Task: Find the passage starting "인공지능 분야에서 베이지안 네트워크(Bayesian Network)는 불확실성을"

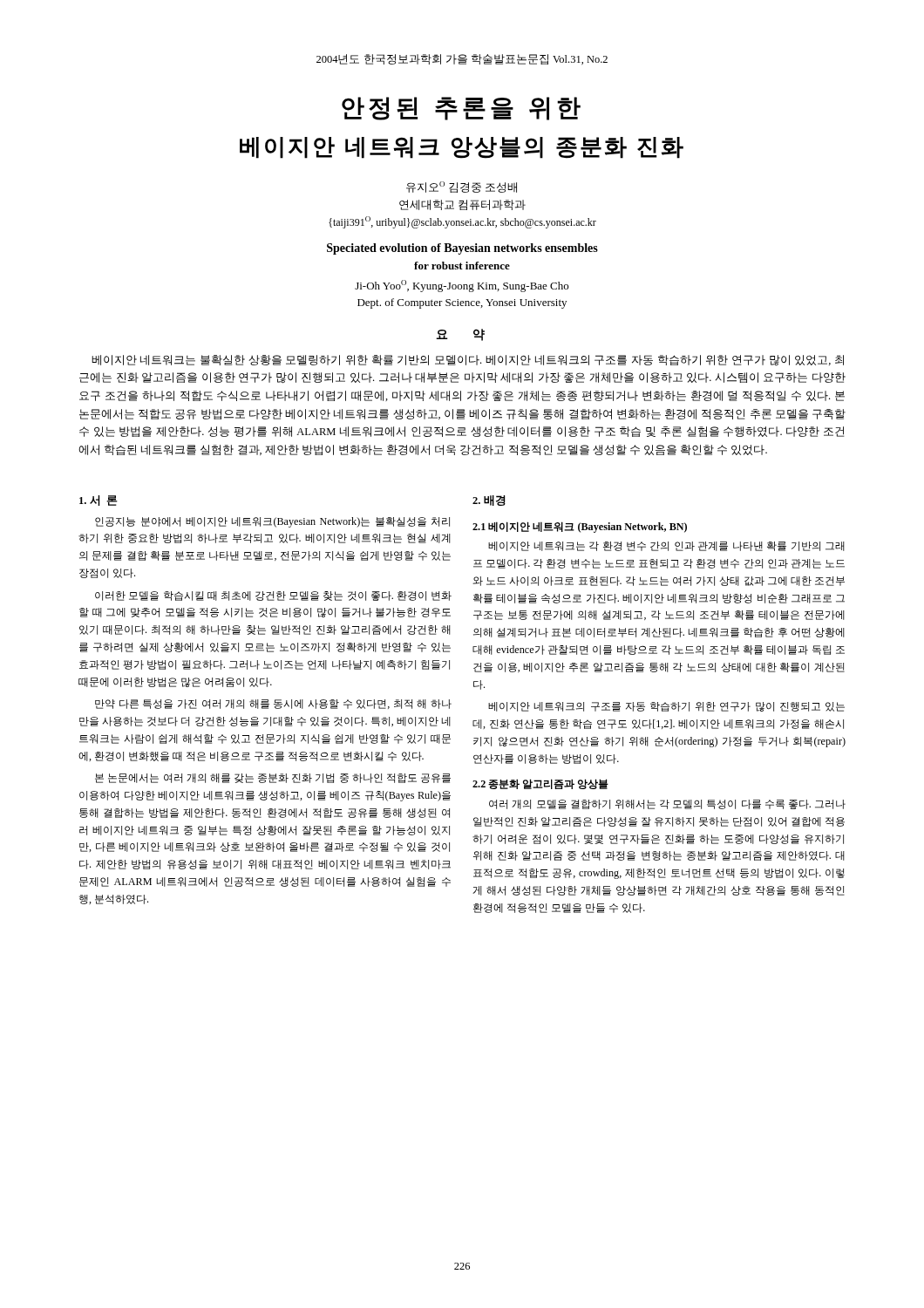Action: point(265,711)
